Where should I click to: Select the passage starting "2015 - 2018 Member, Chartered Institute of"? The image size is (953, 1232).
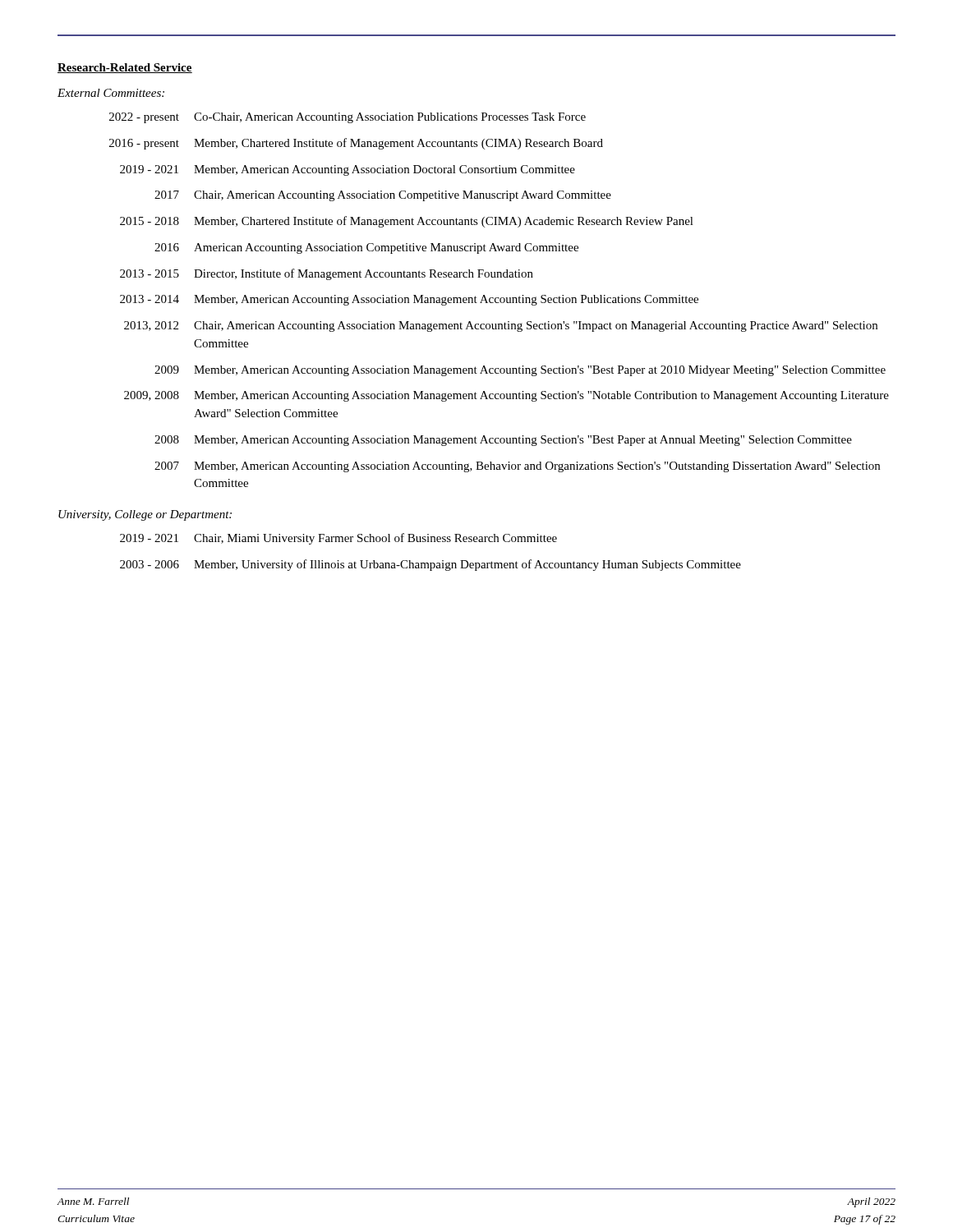click(476, 222)
